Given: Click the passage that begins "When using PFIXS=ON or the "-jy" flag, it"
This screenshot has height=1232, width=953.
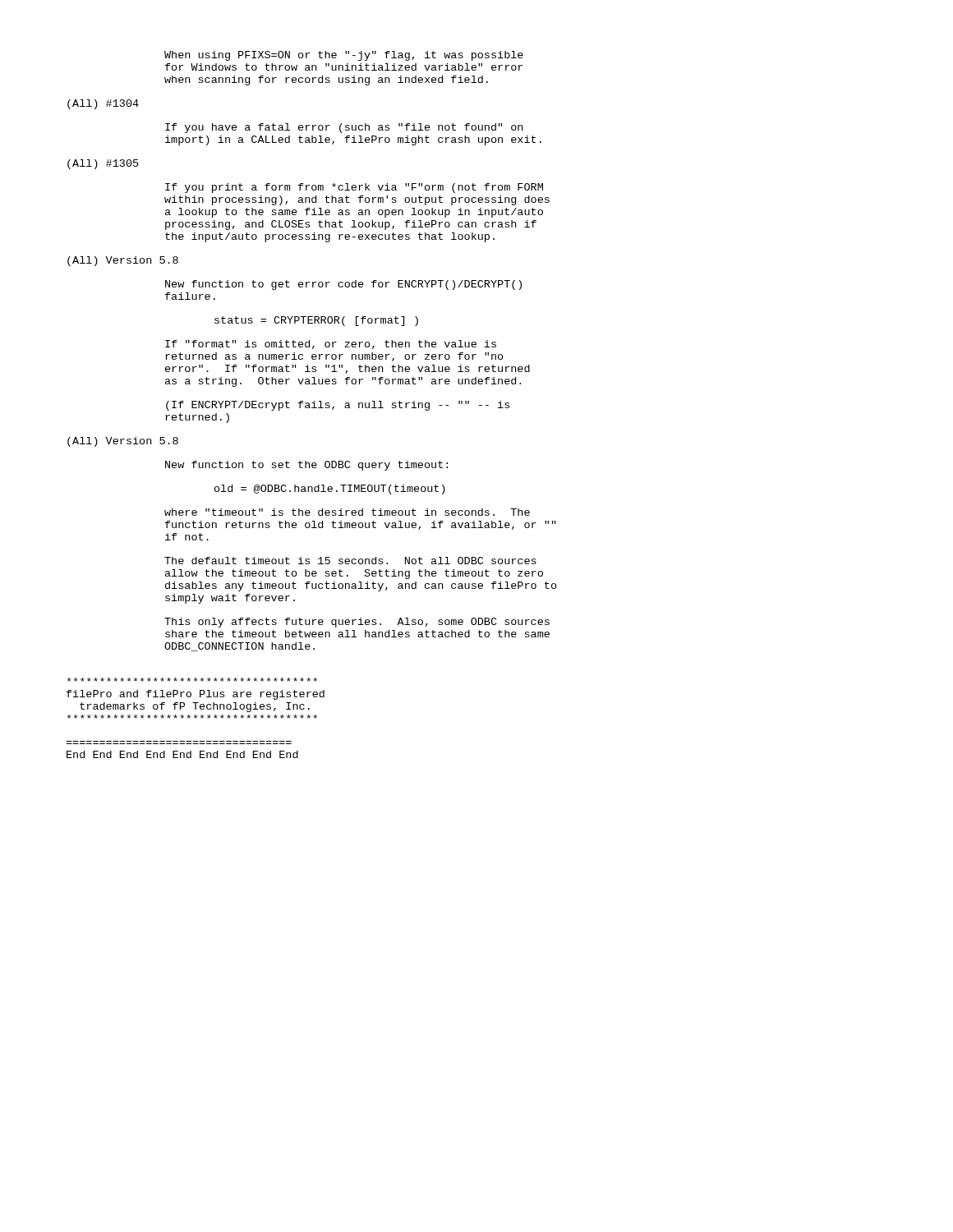Looking at the screenshot, I should click(x=526, y=68).
